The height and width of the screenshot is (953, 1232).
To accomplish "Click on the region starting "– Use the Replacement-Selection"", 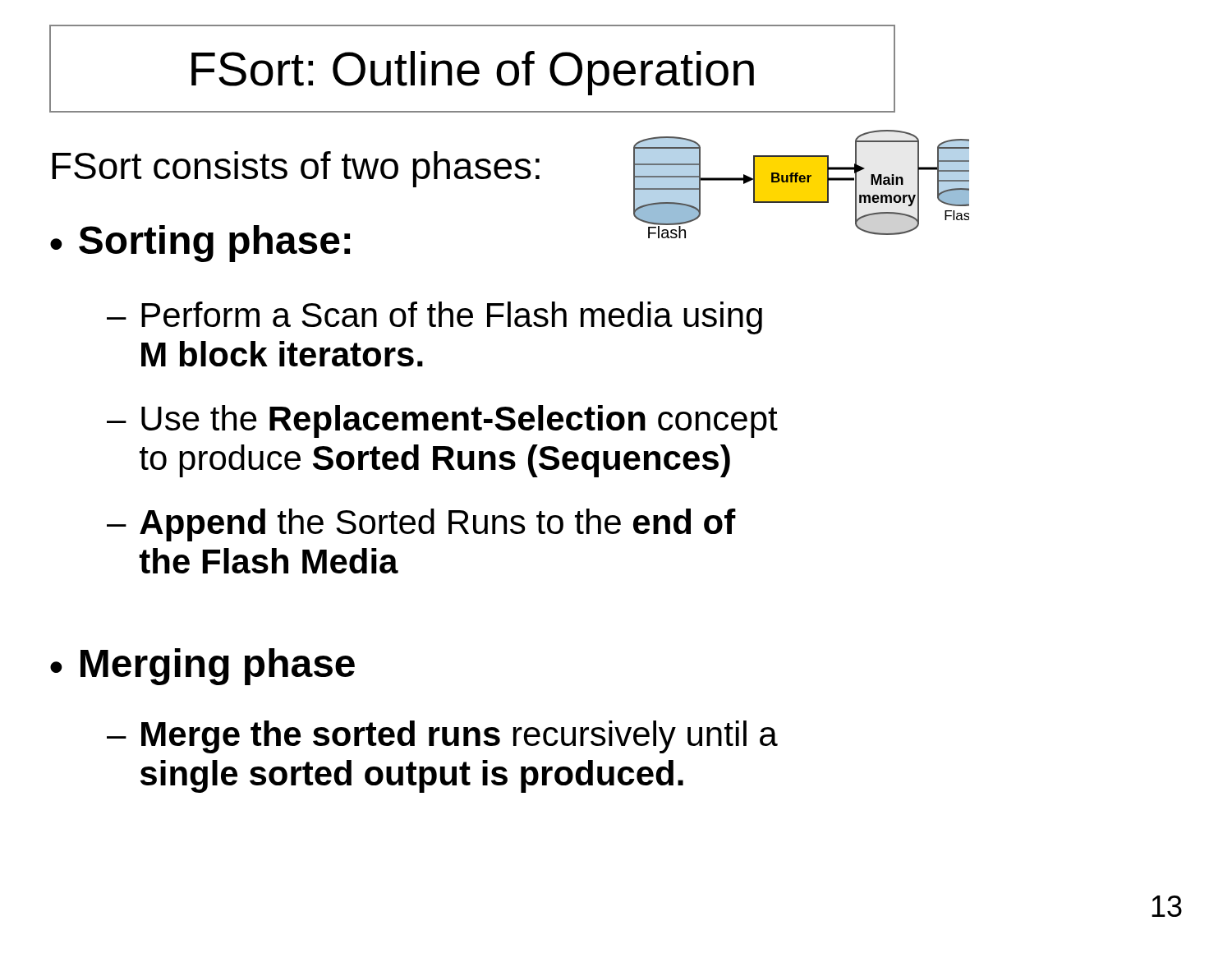I will point(442,439).
